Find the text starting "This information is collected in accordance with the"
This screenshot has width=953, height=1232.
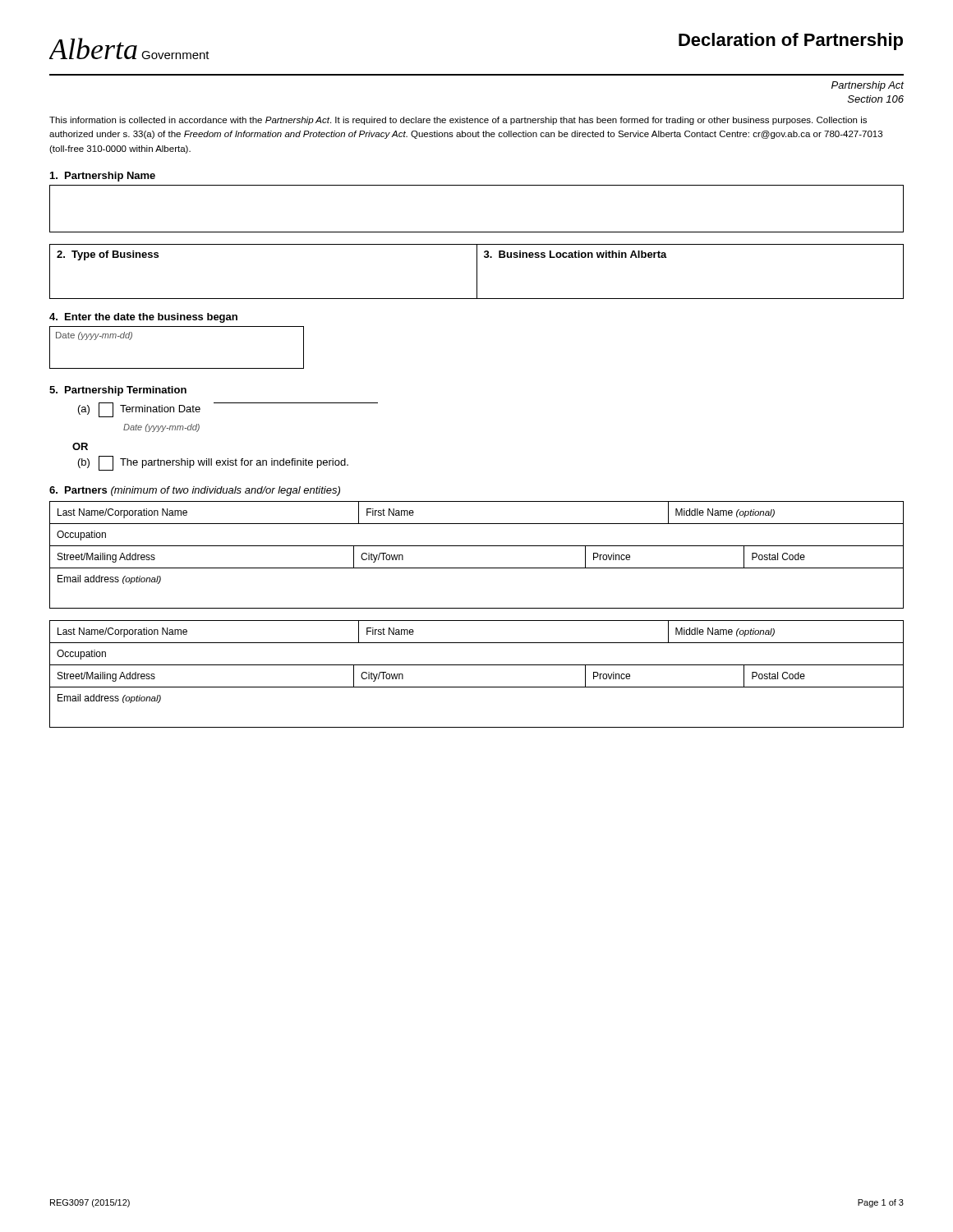click(466, 134)
